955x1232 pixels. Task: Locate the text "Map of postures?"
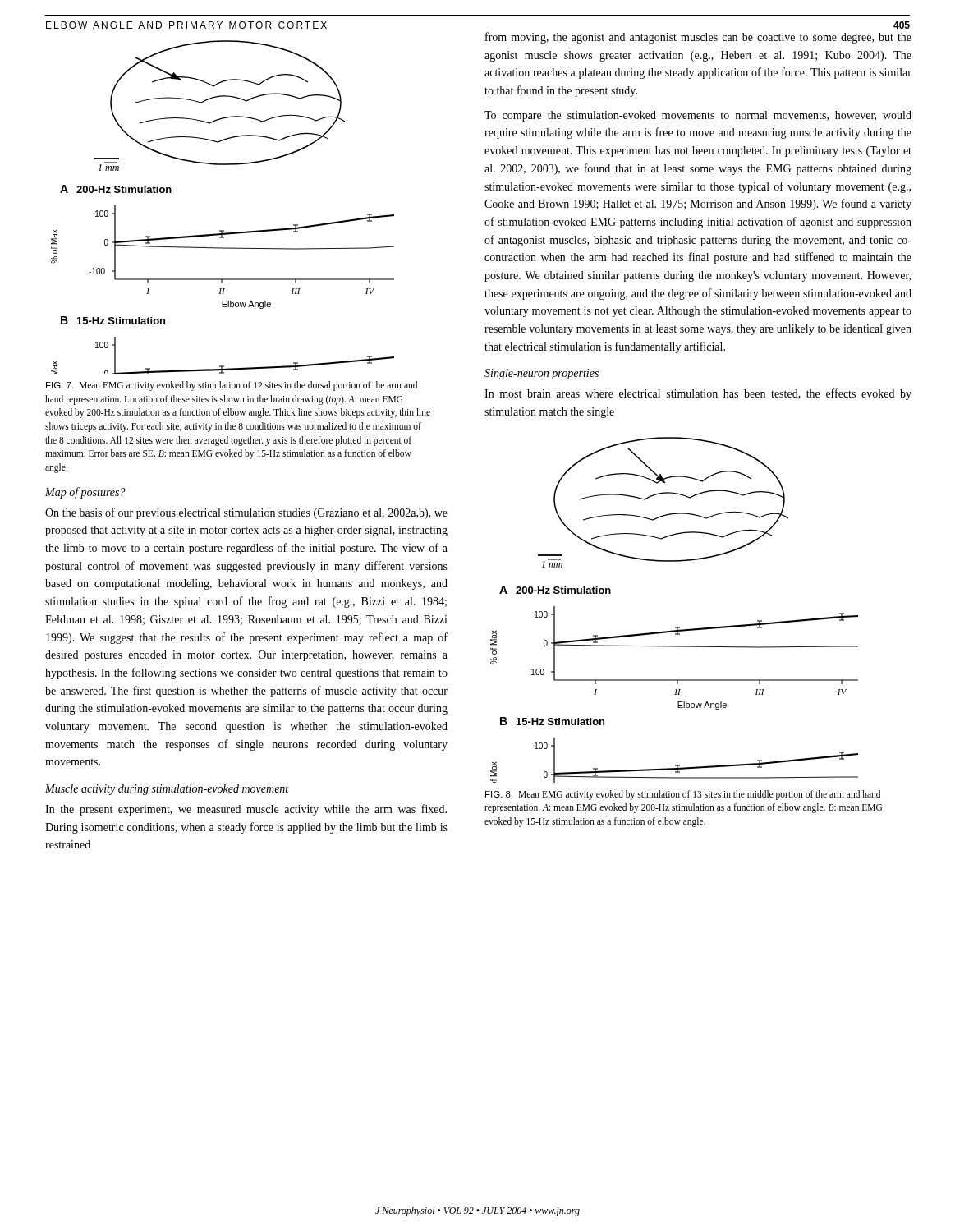tap(85, 492)
